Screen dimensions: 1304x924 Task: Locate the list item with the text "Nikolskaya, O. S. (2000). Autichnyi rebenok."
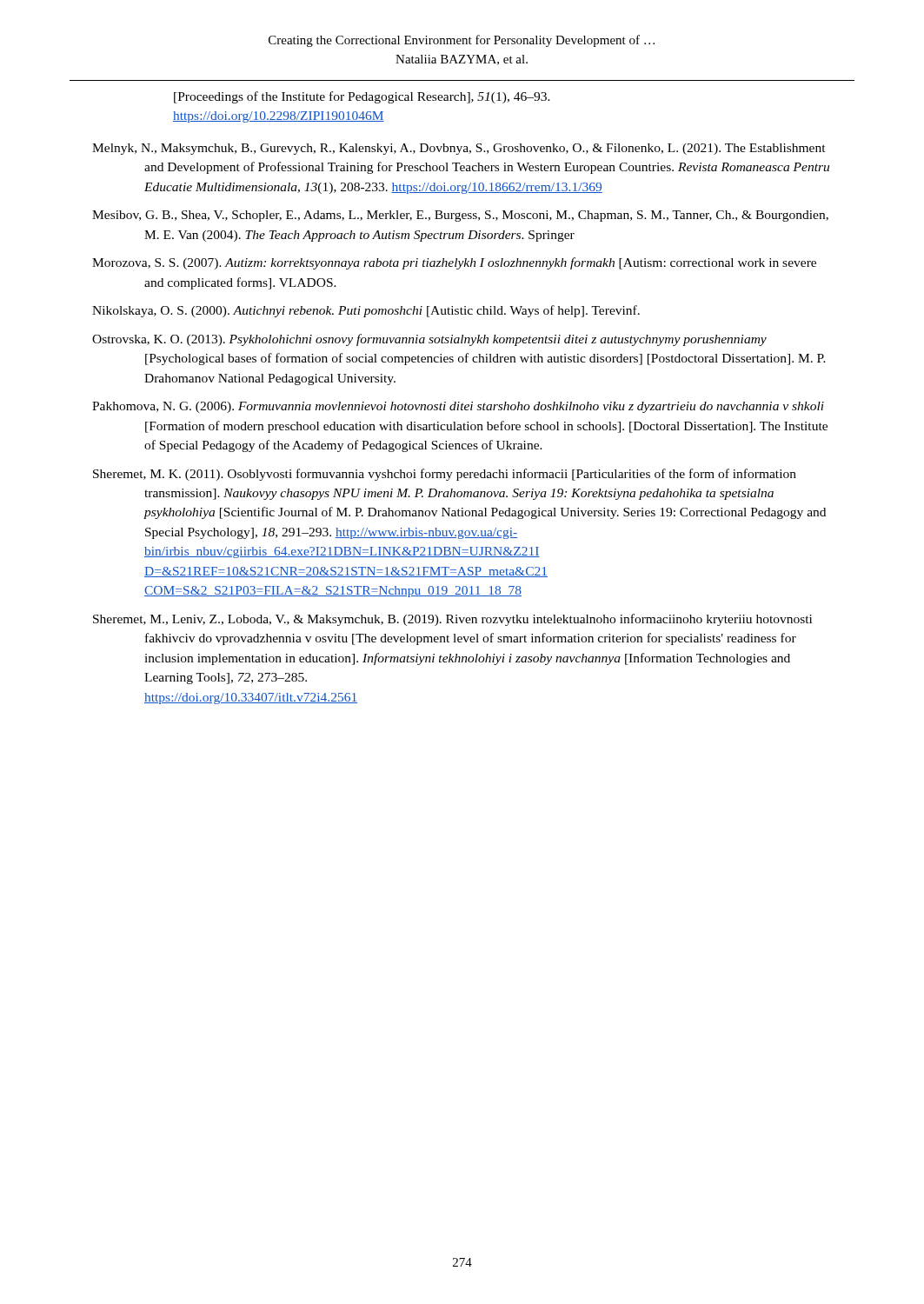tap(366, 310)
